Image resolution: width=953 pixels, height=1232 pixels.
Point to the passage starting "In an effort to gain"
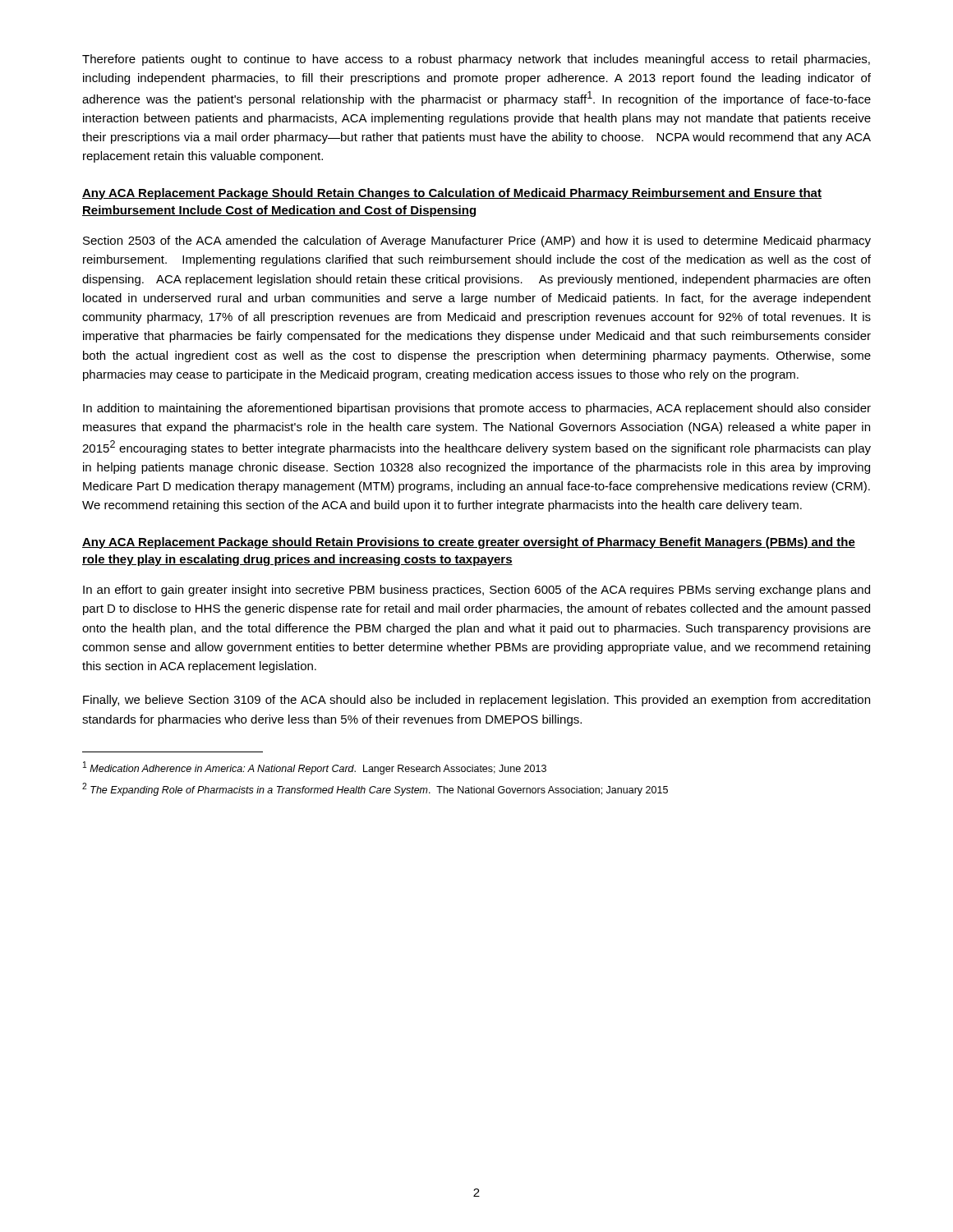[x=476, y=628]
